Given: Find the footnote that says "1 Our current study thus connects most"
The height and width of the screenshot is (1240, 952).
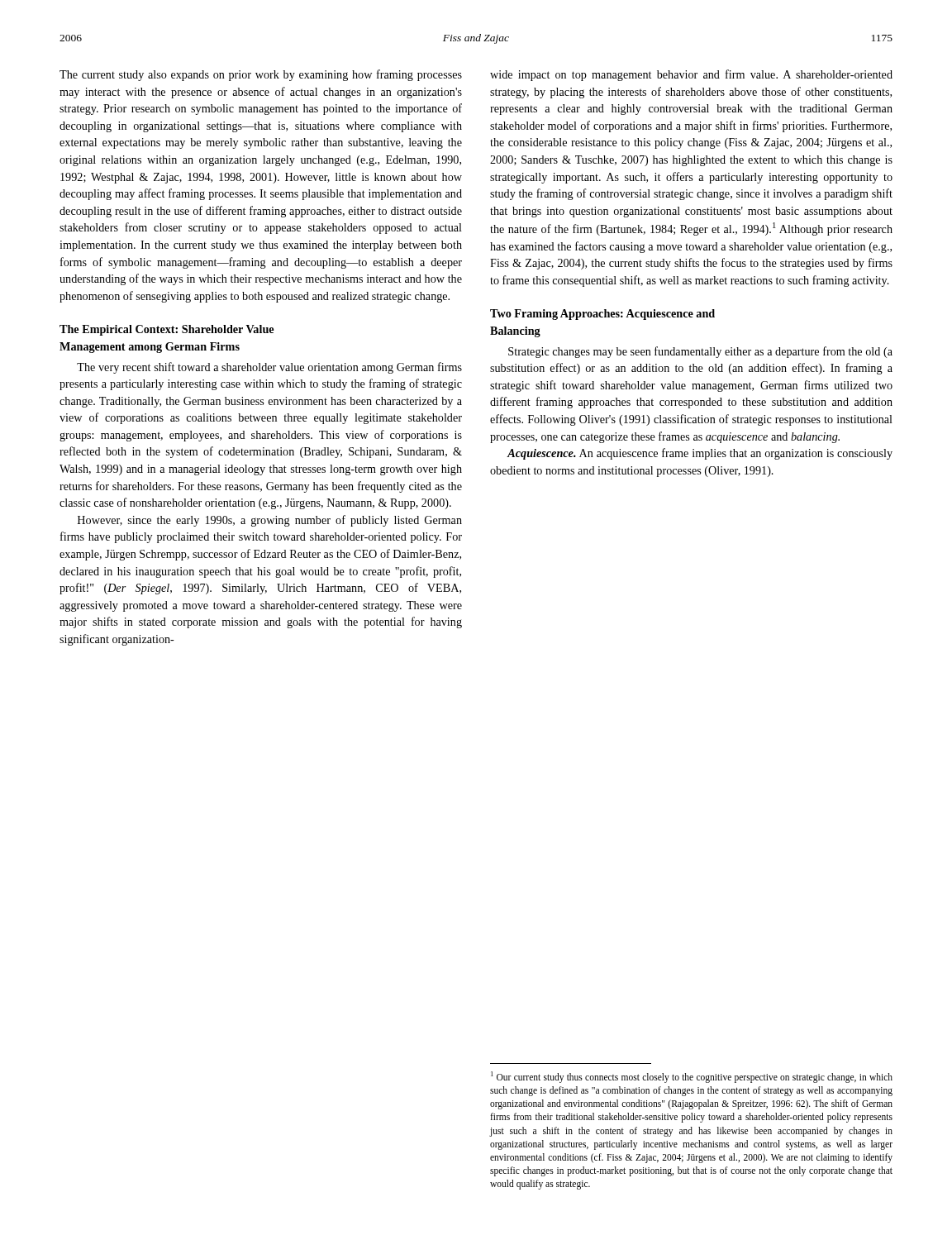Looking at the screenshot, I should point(691,1130).
